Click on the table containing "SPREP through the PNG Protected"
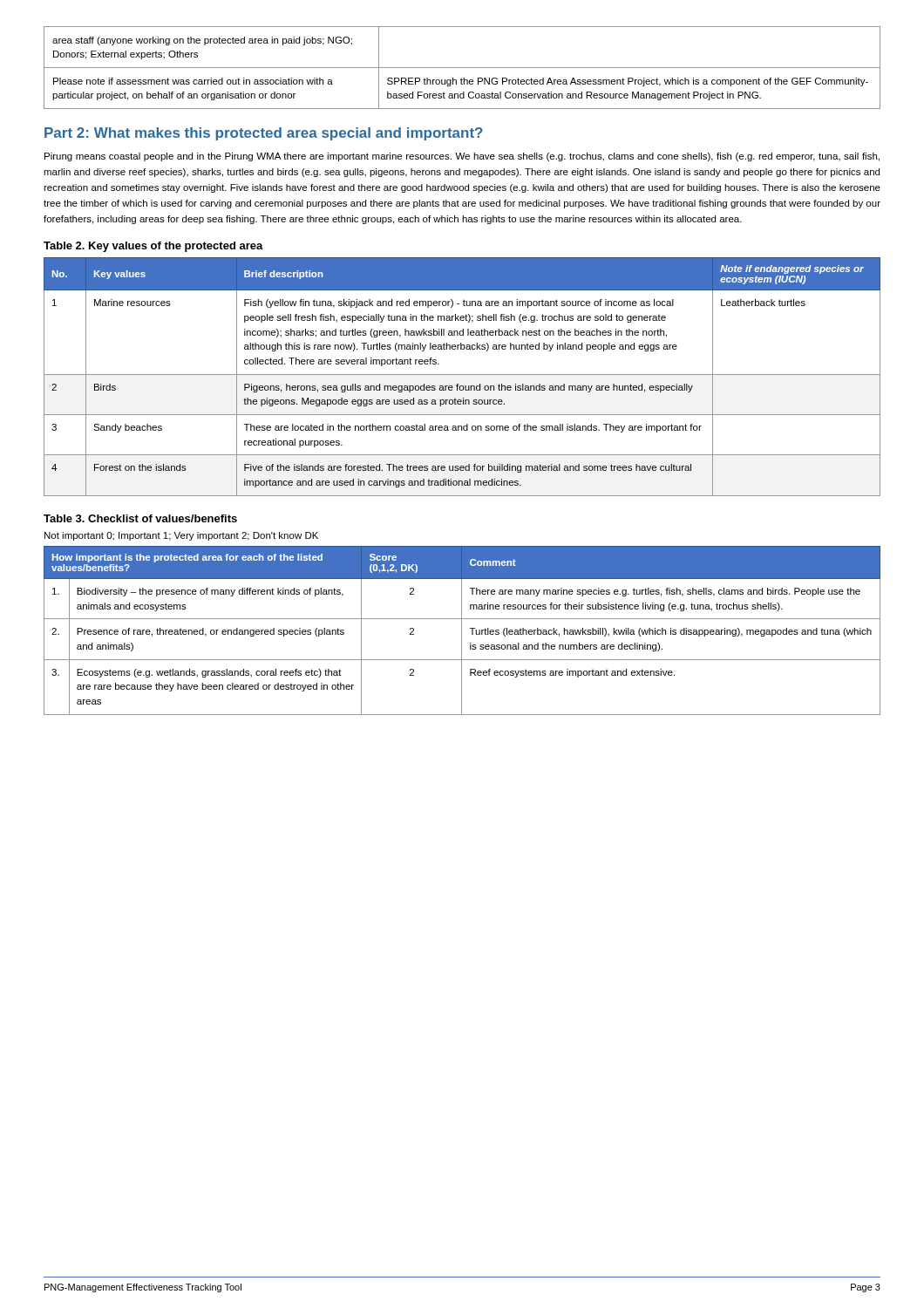This screenshot has height=1308, width=924. (x=462, y=68)
